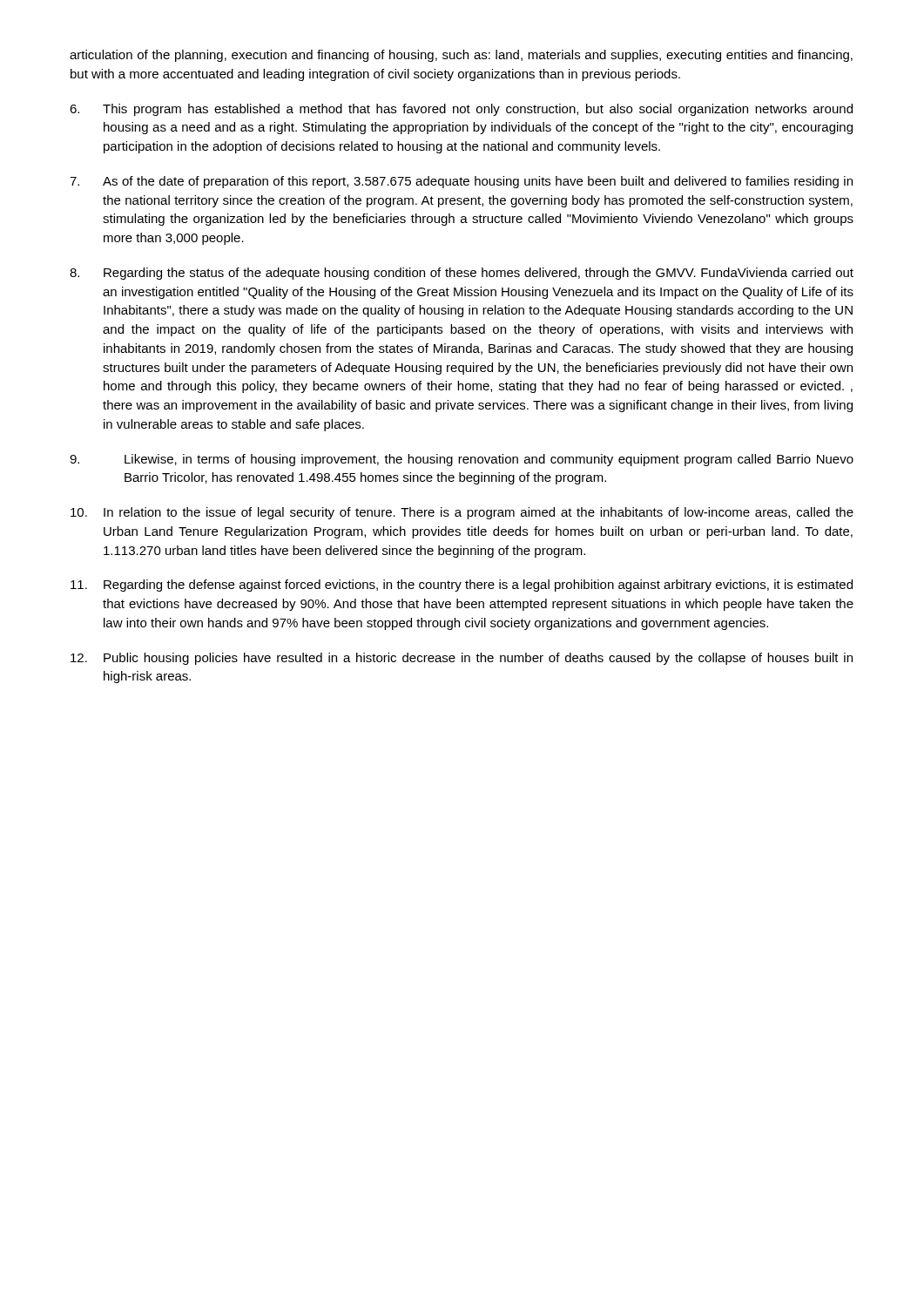The height and width of the screenshot is (1307, 924).
Task: Locate the block starting "Public housing policies have resulted"
Action: (x=462, y=667)
